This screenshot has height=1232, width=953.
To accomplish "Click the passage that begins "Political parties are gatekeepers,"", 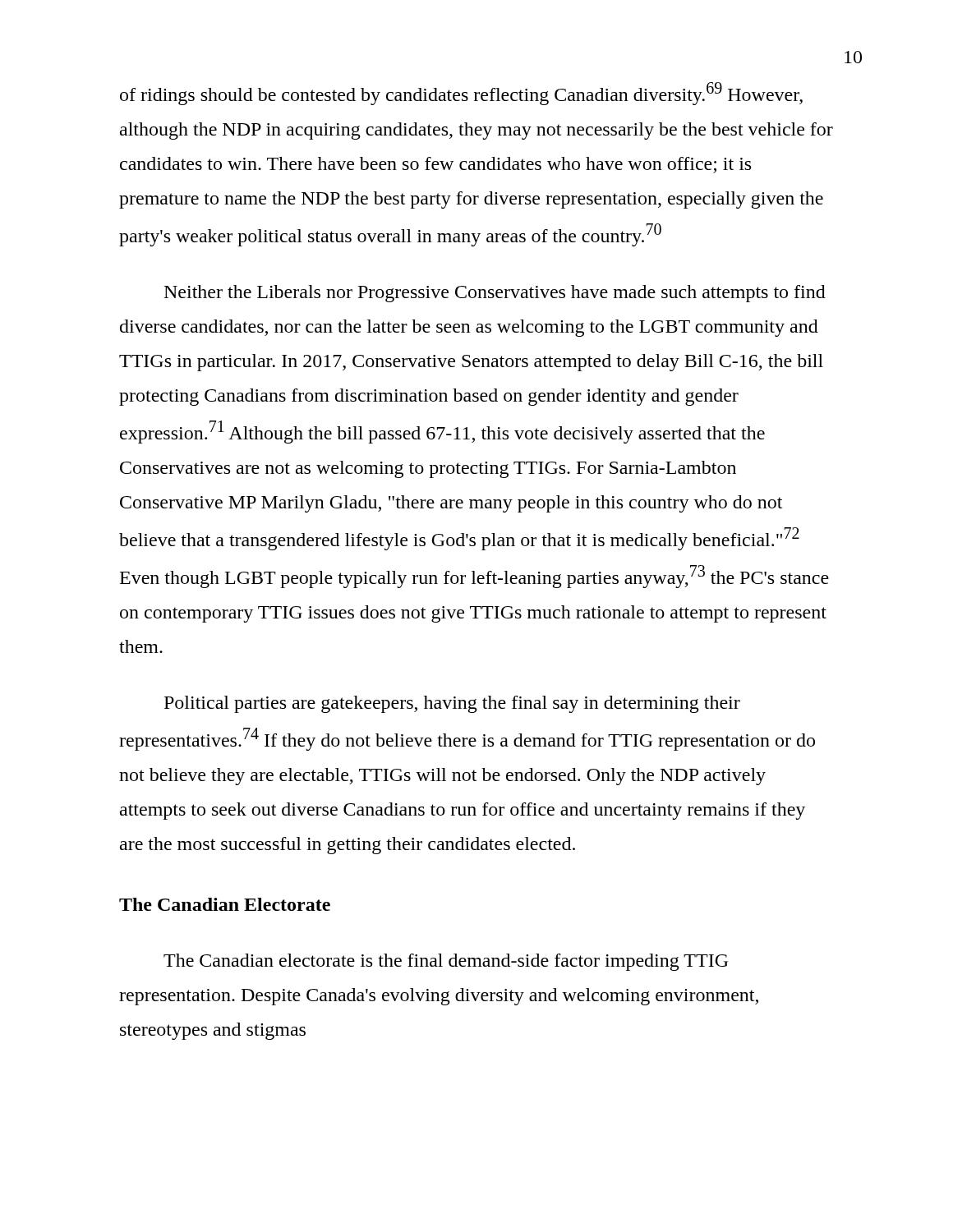I will point(476,773).
